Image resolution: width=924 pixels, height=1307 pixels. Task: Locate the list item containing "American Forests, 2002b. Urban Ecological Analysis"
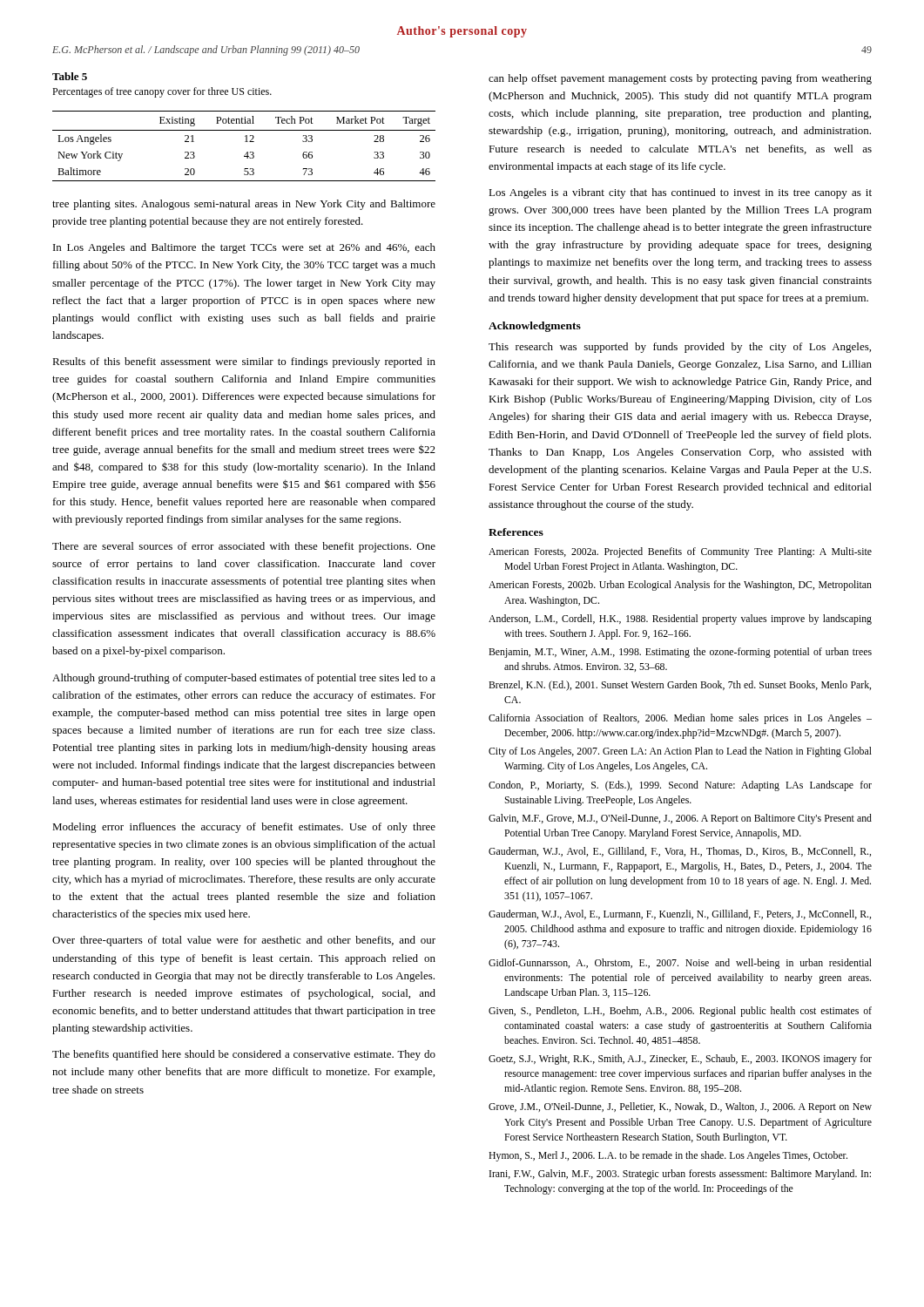680,592
